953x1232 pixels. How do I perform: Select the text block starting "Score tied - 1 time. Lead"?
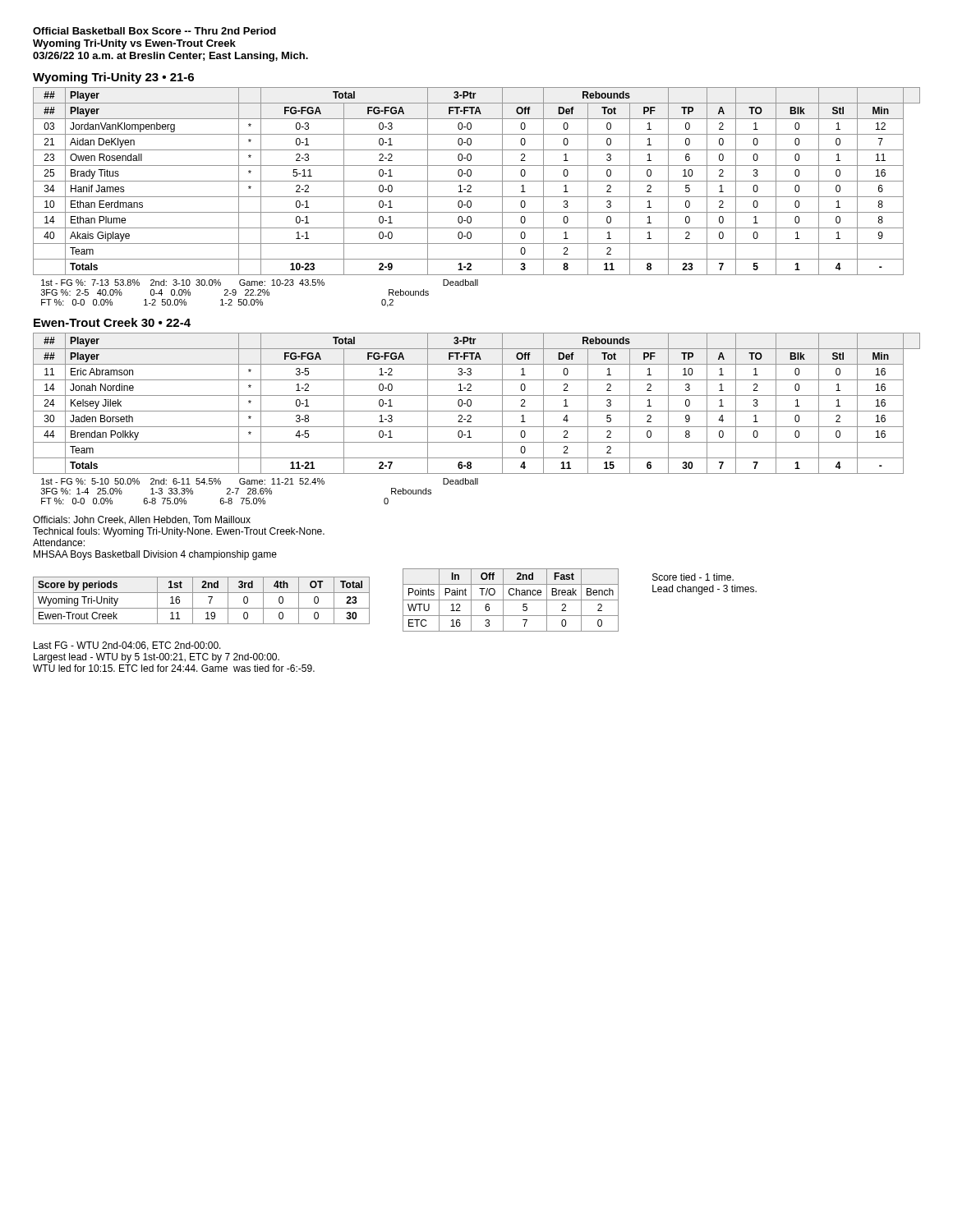(704, 583)
